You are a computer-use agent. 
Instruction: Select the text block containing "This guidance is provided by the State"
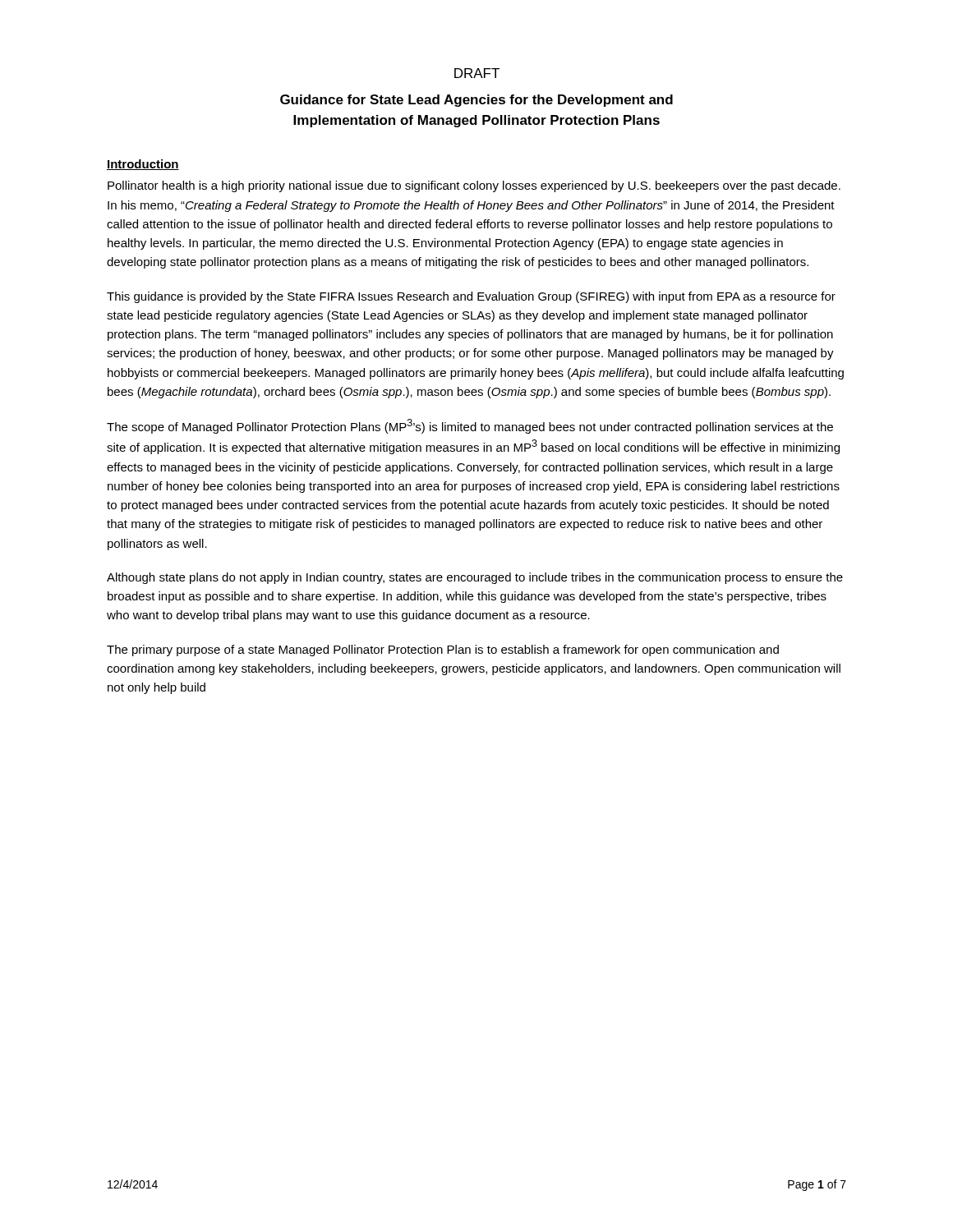[476, 343]
